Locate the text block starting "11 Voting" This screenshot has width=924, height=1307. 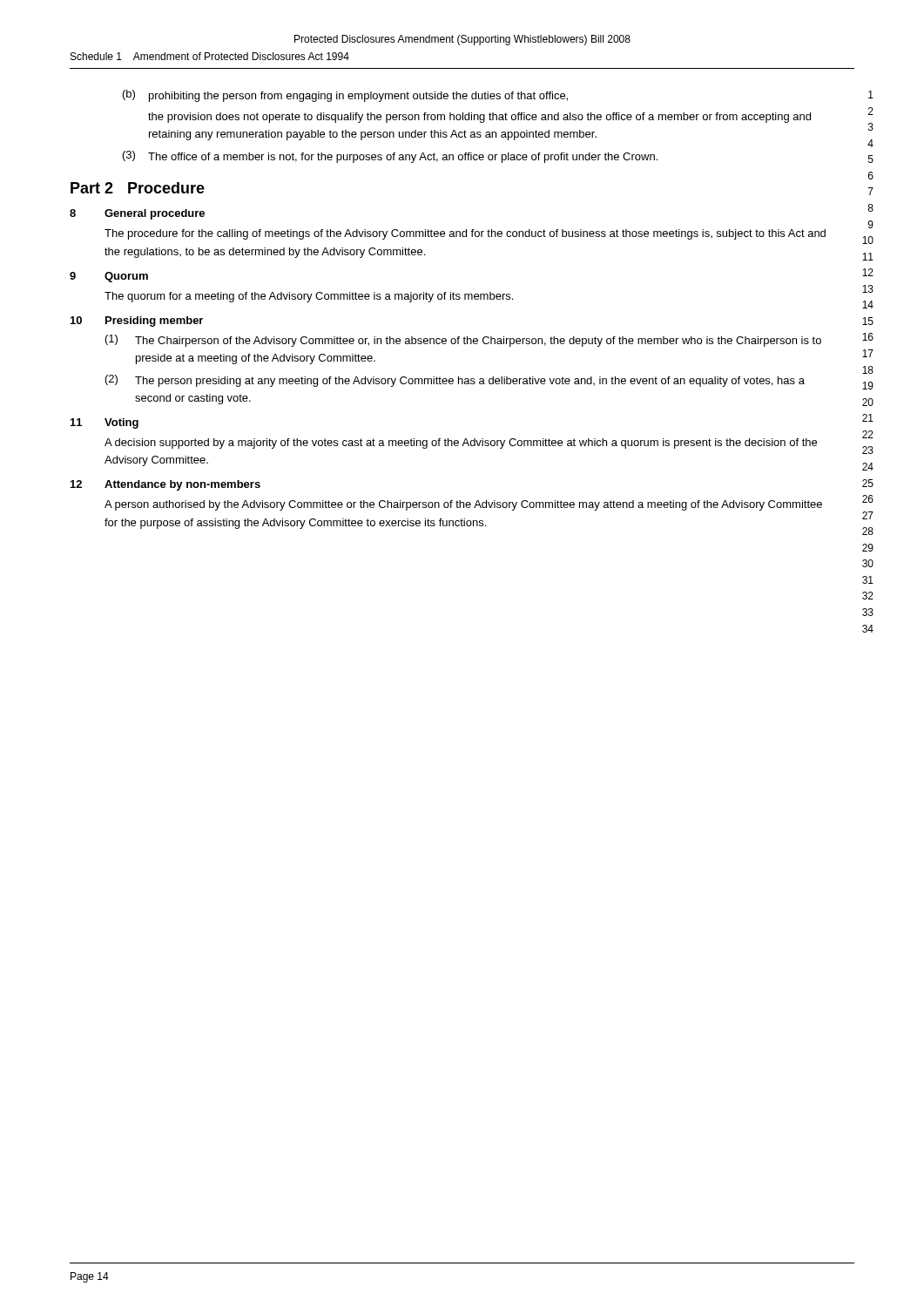point(104,422)
